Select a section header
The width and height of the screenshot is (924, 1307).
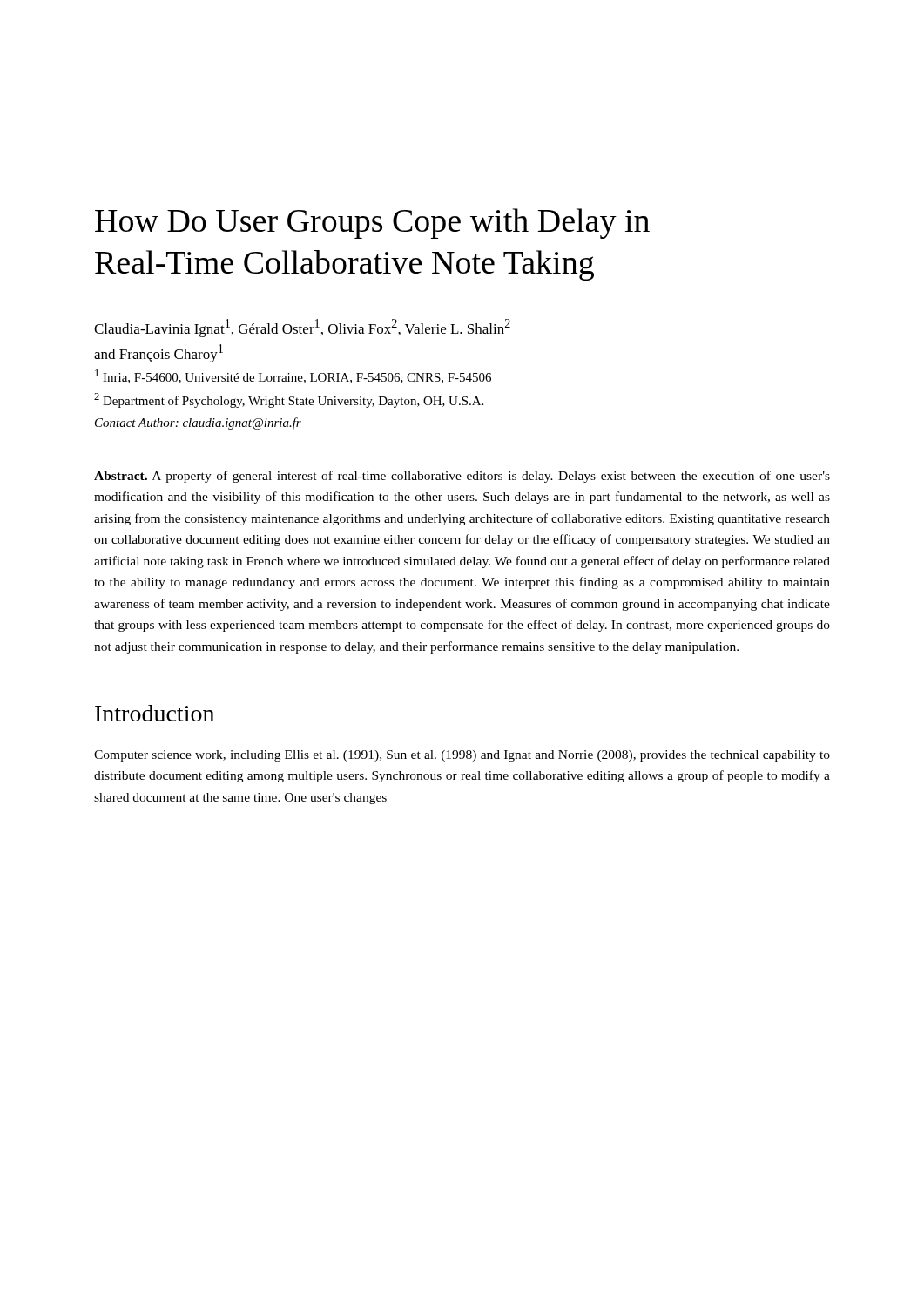point(462,714)
